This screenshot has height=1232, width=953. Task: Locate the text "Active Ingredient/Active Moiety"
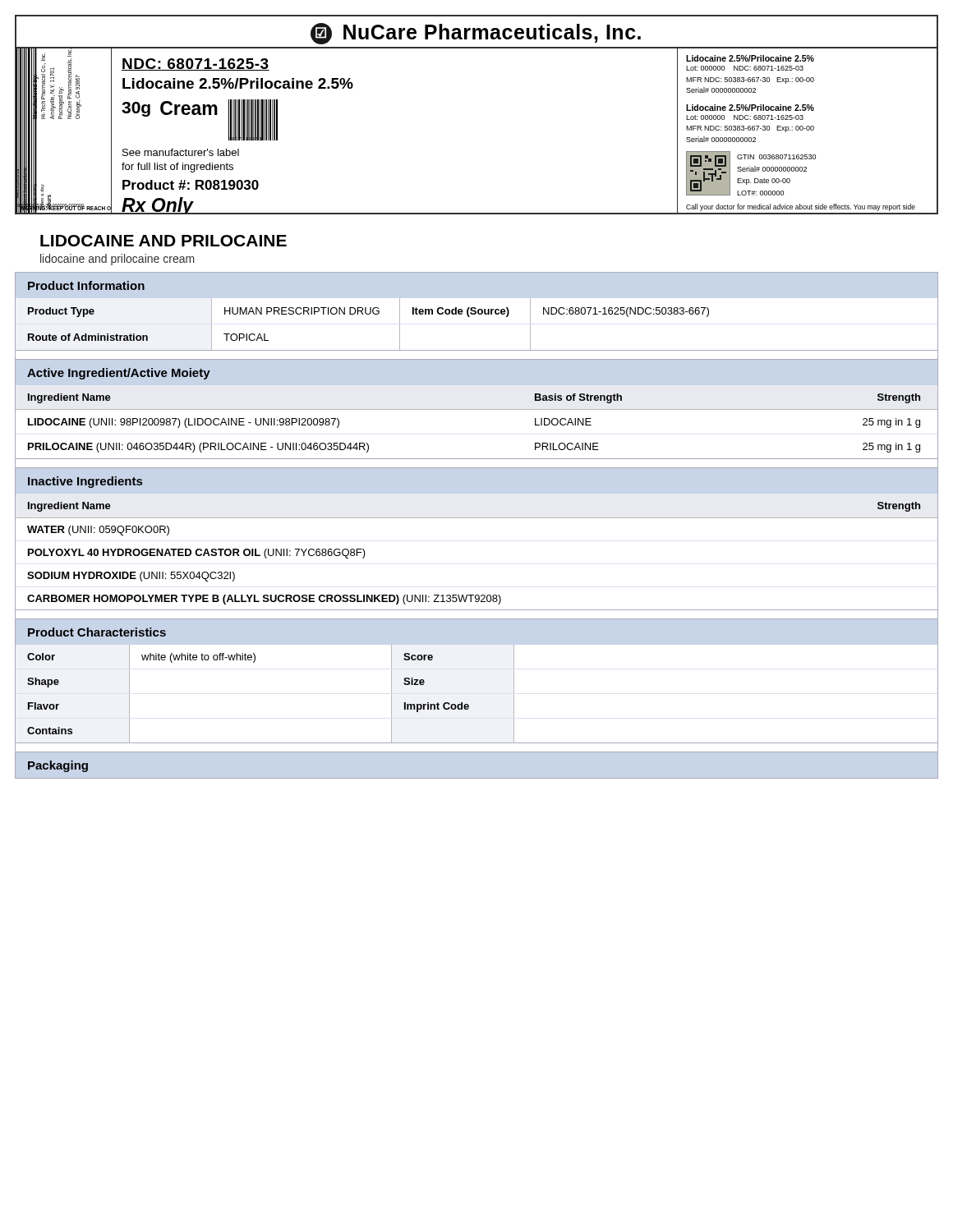[x=119, y=373]
